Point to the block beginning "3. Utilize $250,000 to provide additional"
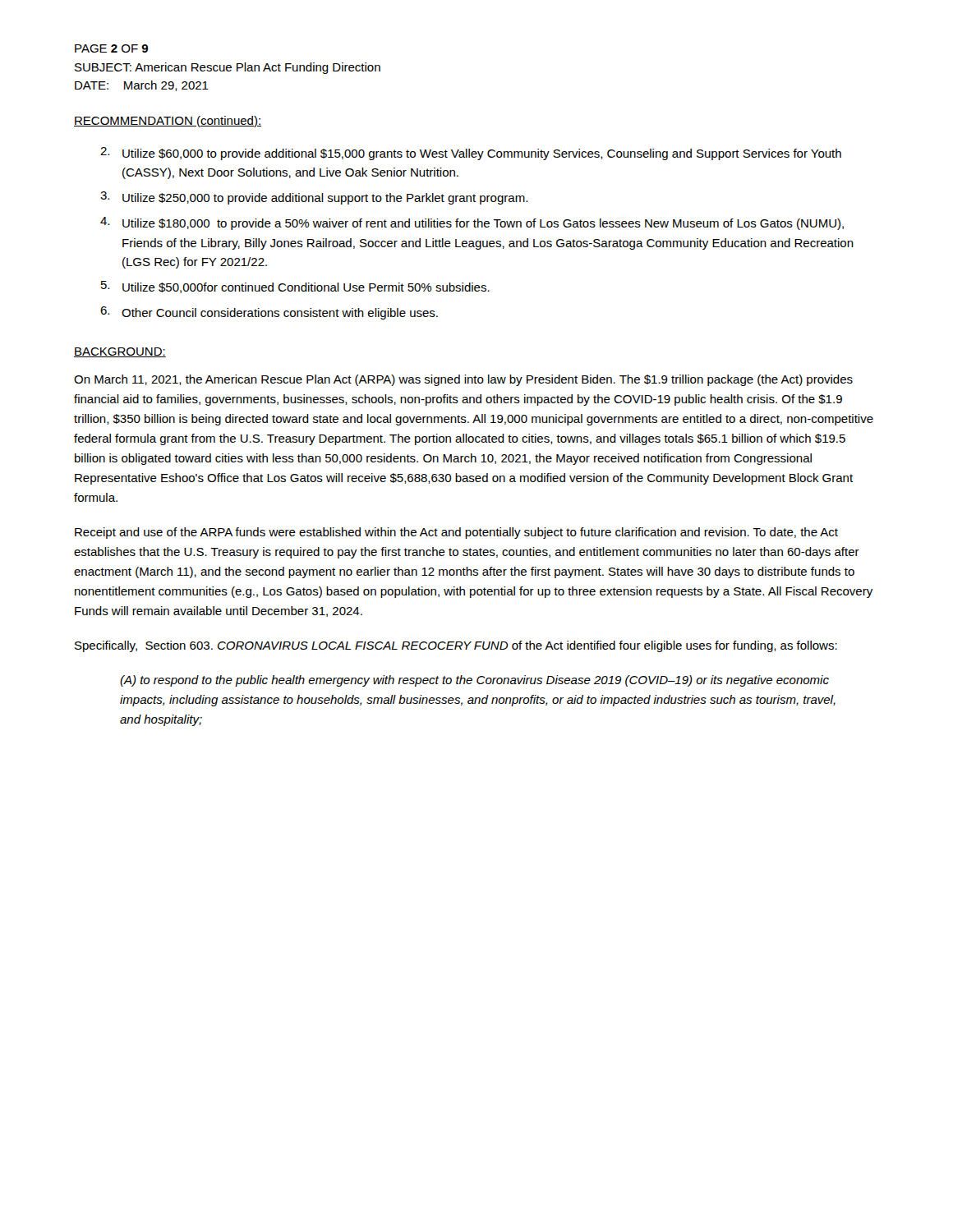The width and height of the screenshot is (953, 1232). tap(490, 198)
